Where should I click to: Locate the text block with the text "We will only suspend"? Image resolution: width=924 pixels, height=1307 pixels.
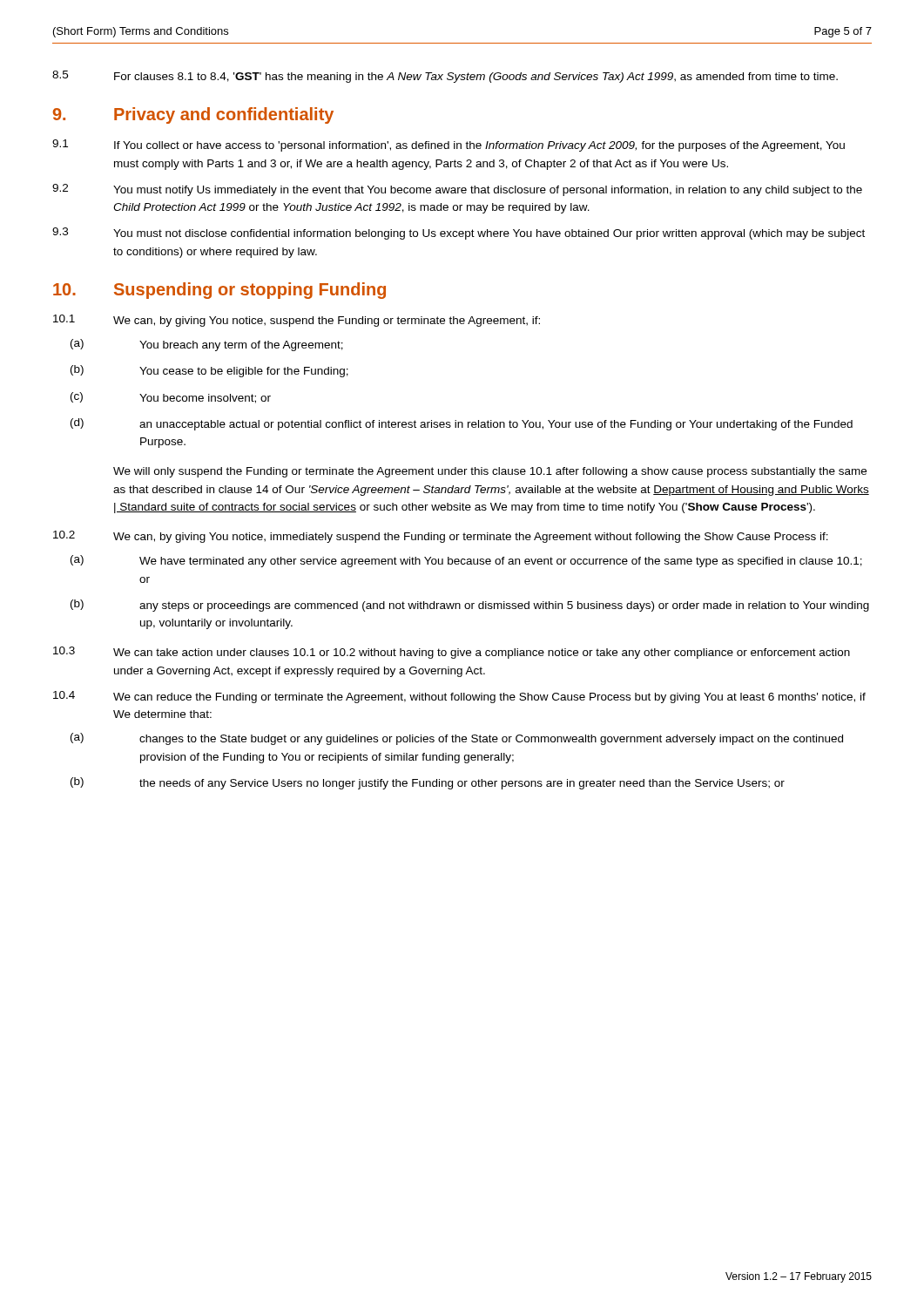coord(491,489)
